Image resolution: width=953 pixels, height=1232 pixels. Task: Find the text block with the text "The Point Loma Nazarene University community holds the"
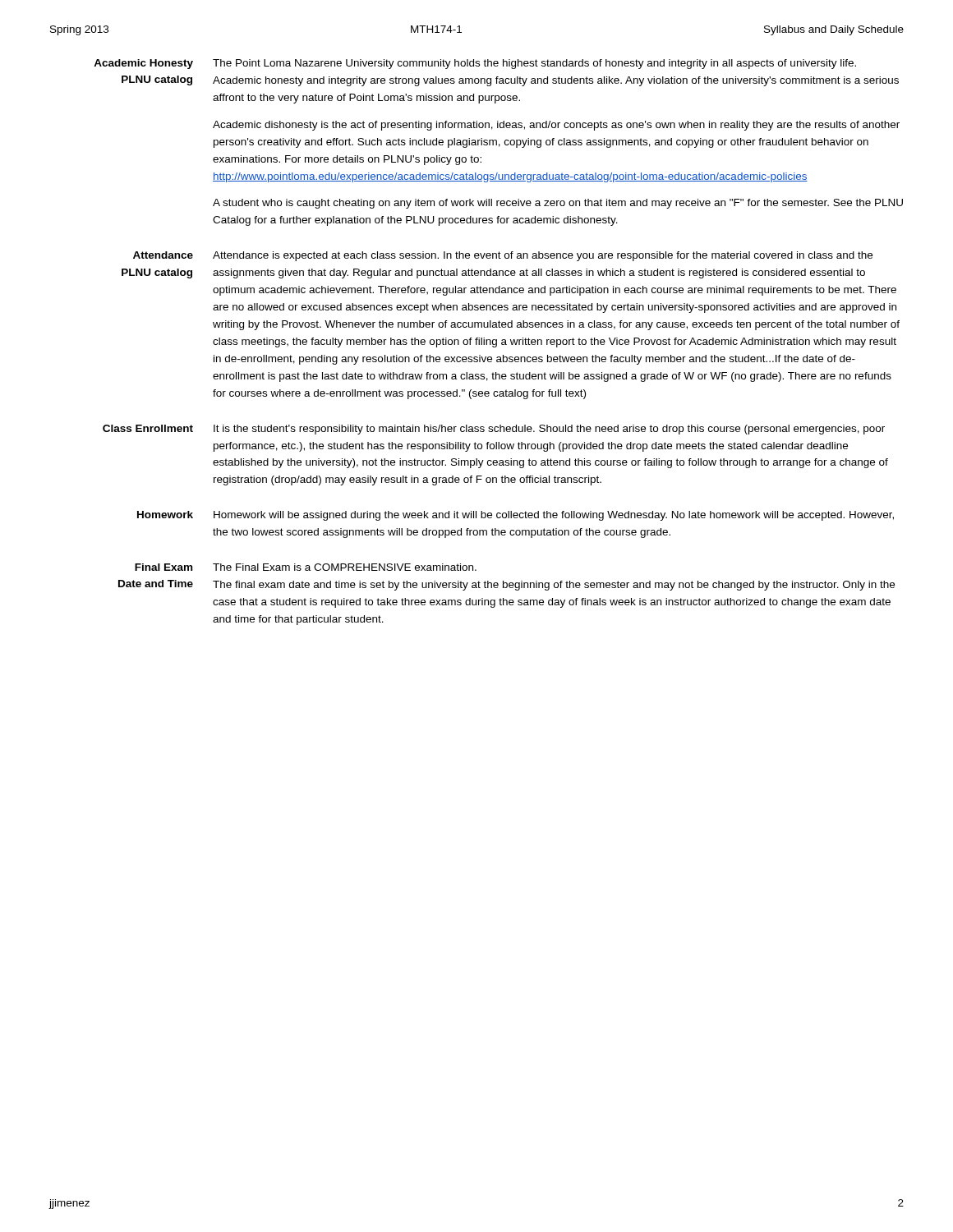(558, 142)
